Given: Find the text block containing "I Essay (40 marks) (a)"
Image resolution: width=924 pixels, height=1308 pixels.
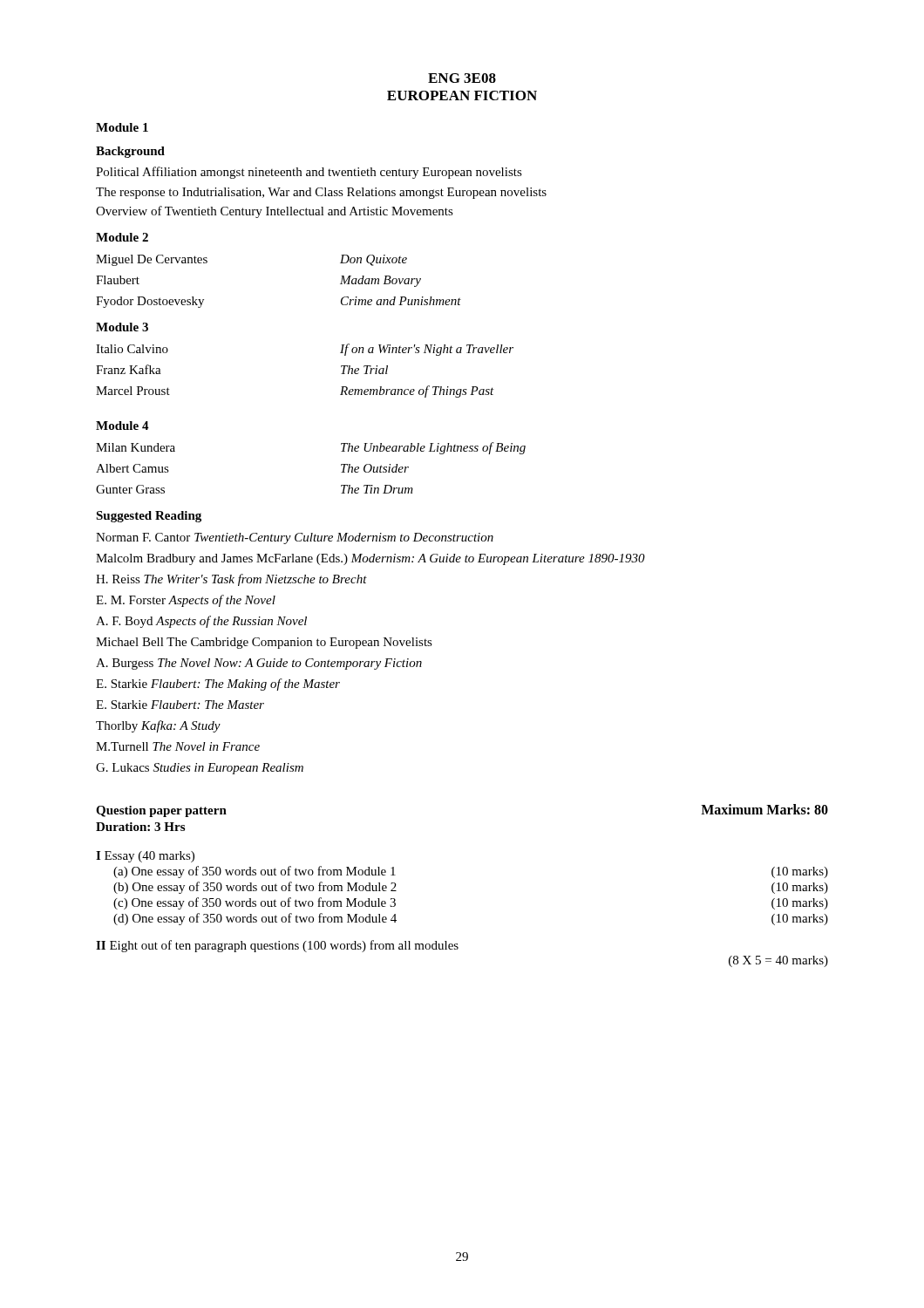Looking at the screenshot, I should coord(145,857).
